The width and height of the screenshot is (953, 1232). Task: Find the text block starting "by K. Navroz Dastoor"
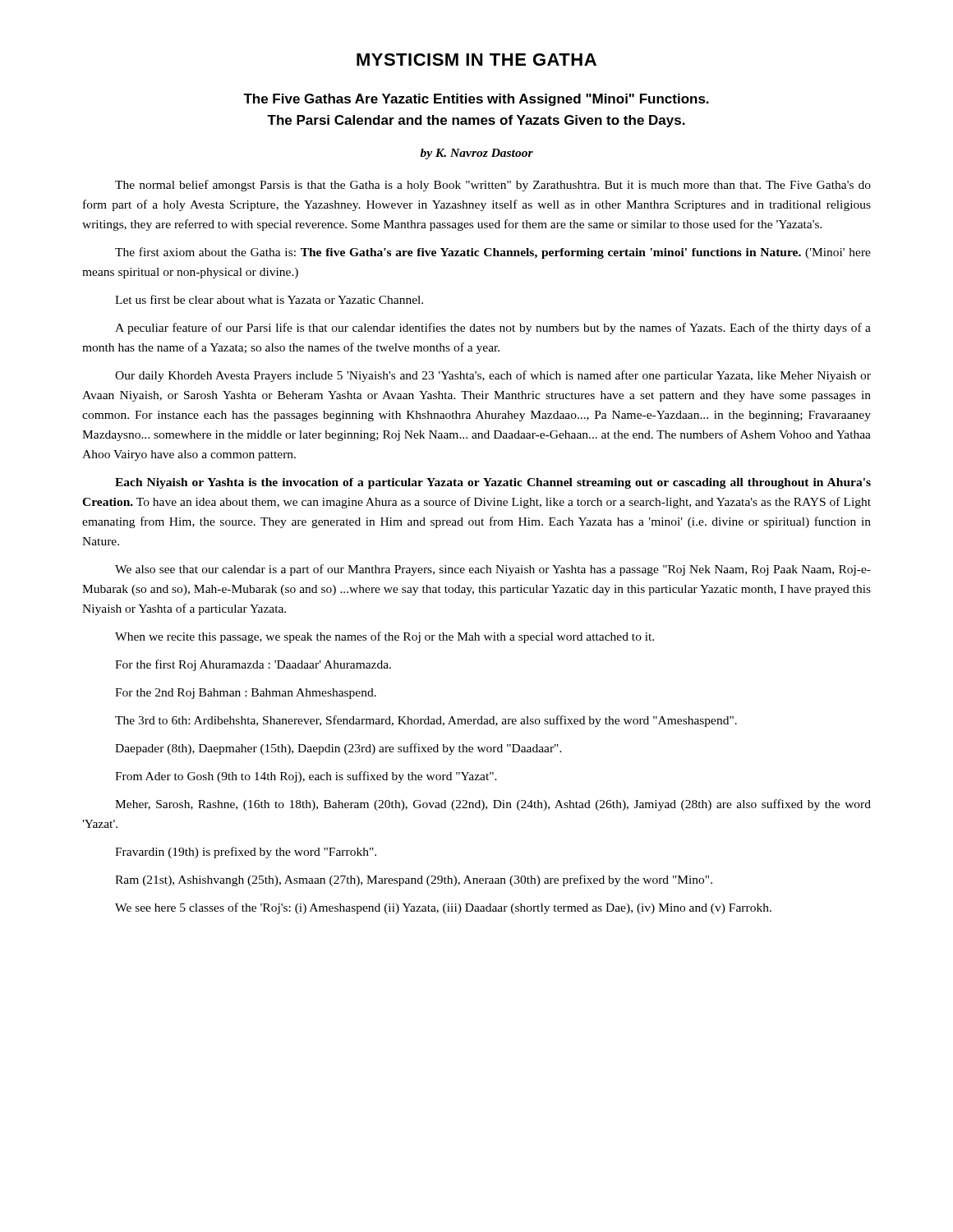[x=476, y=152]
